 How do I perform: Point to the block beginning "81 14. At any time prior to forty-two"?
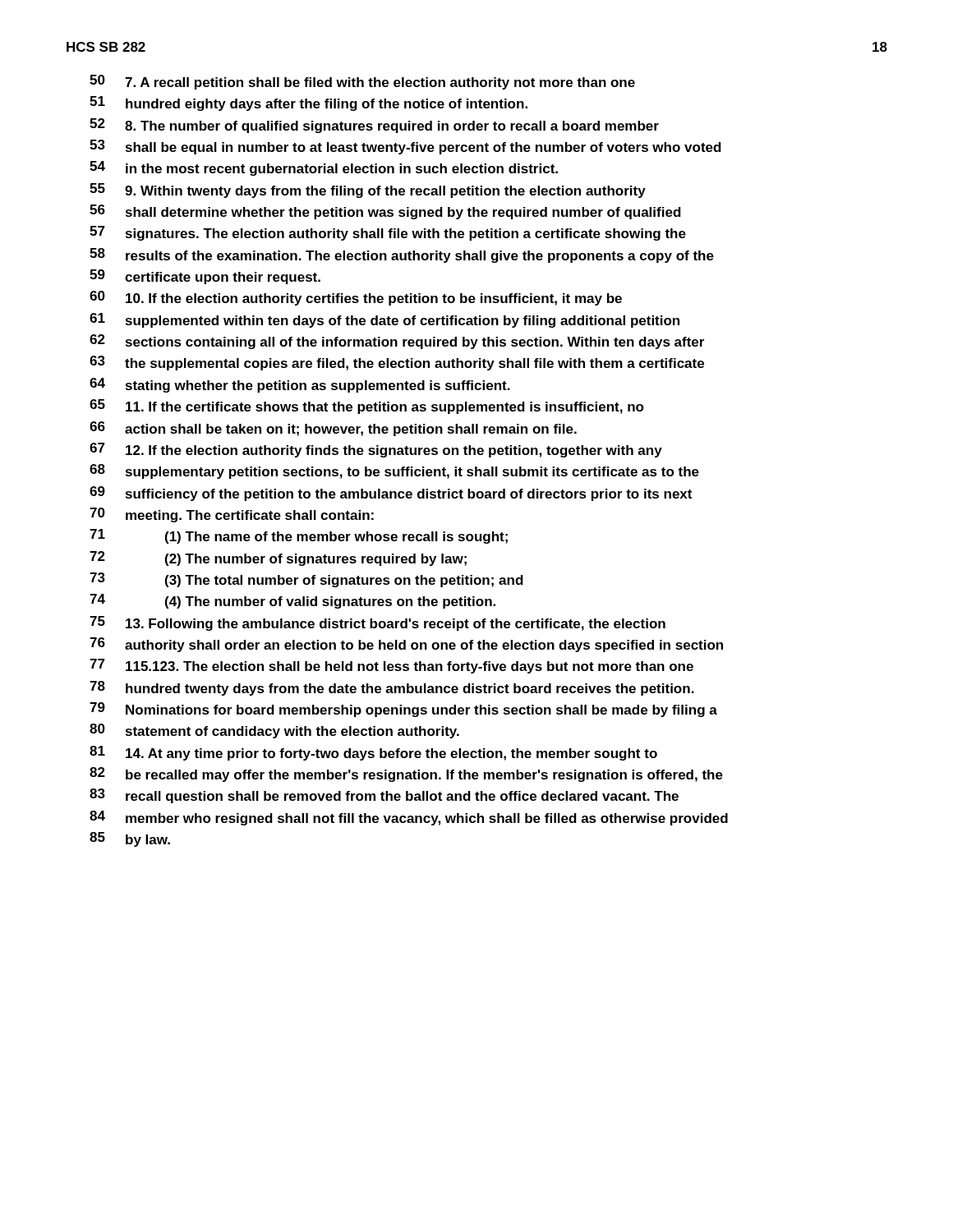pyautogui.click(x=476, y=797)
